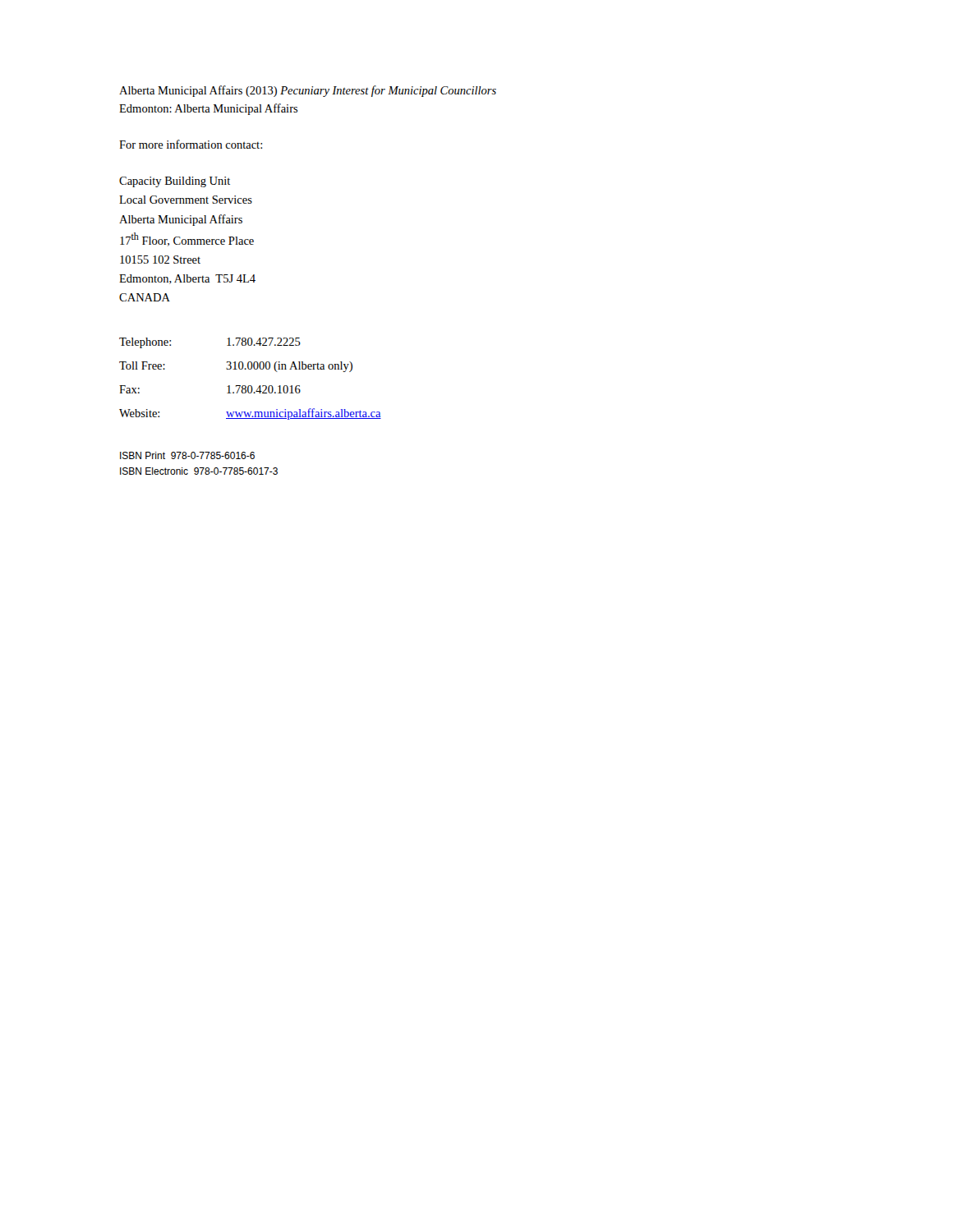Click on the text with the text "0000 (in Alberta only)"
Screen dimensions: 1232x953
289,366
